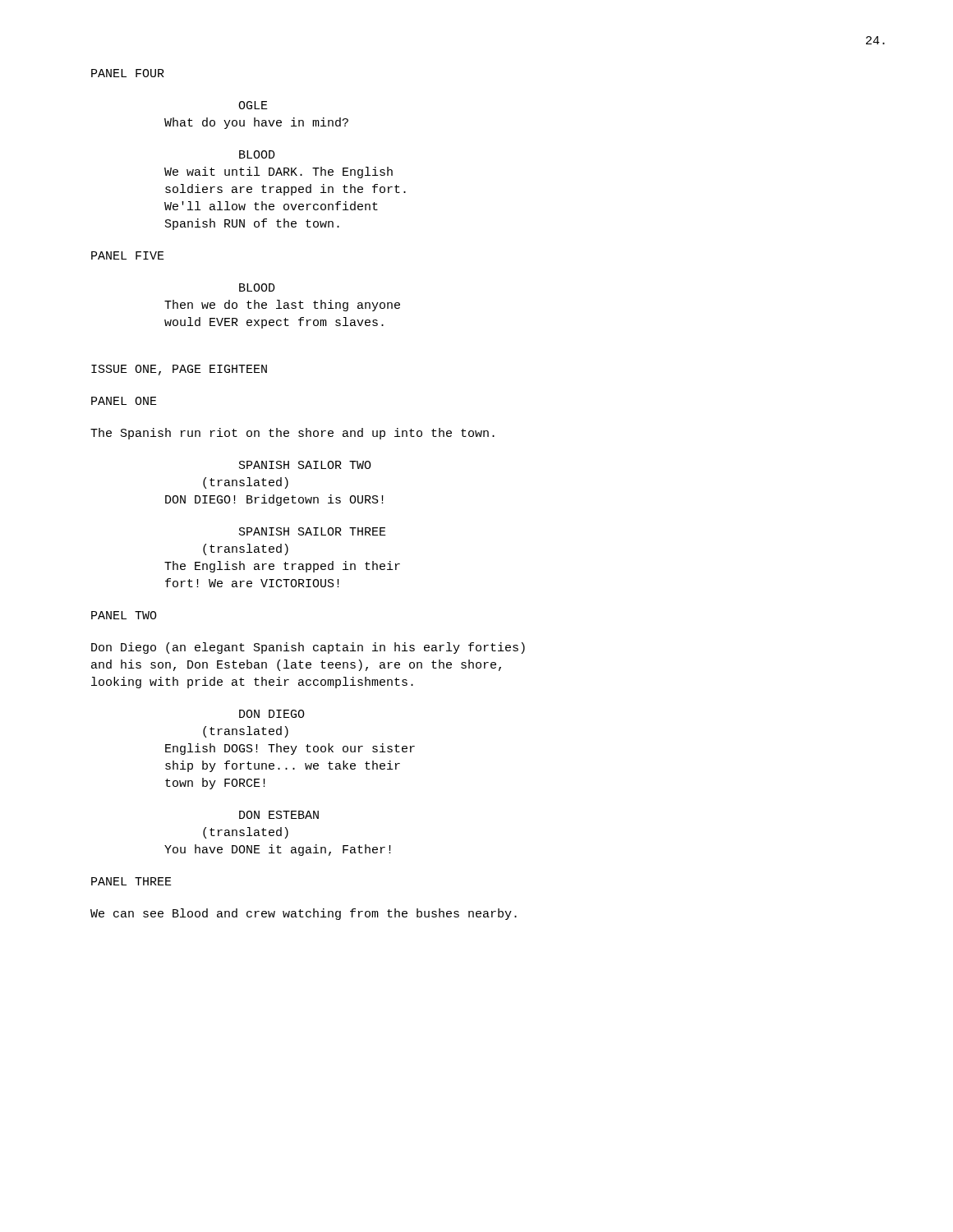Viewport: 953px width, 1232px height.
Task: Locate the text block starting "Don Diego (an elegant Spanish"
Action: click(309, 666)
